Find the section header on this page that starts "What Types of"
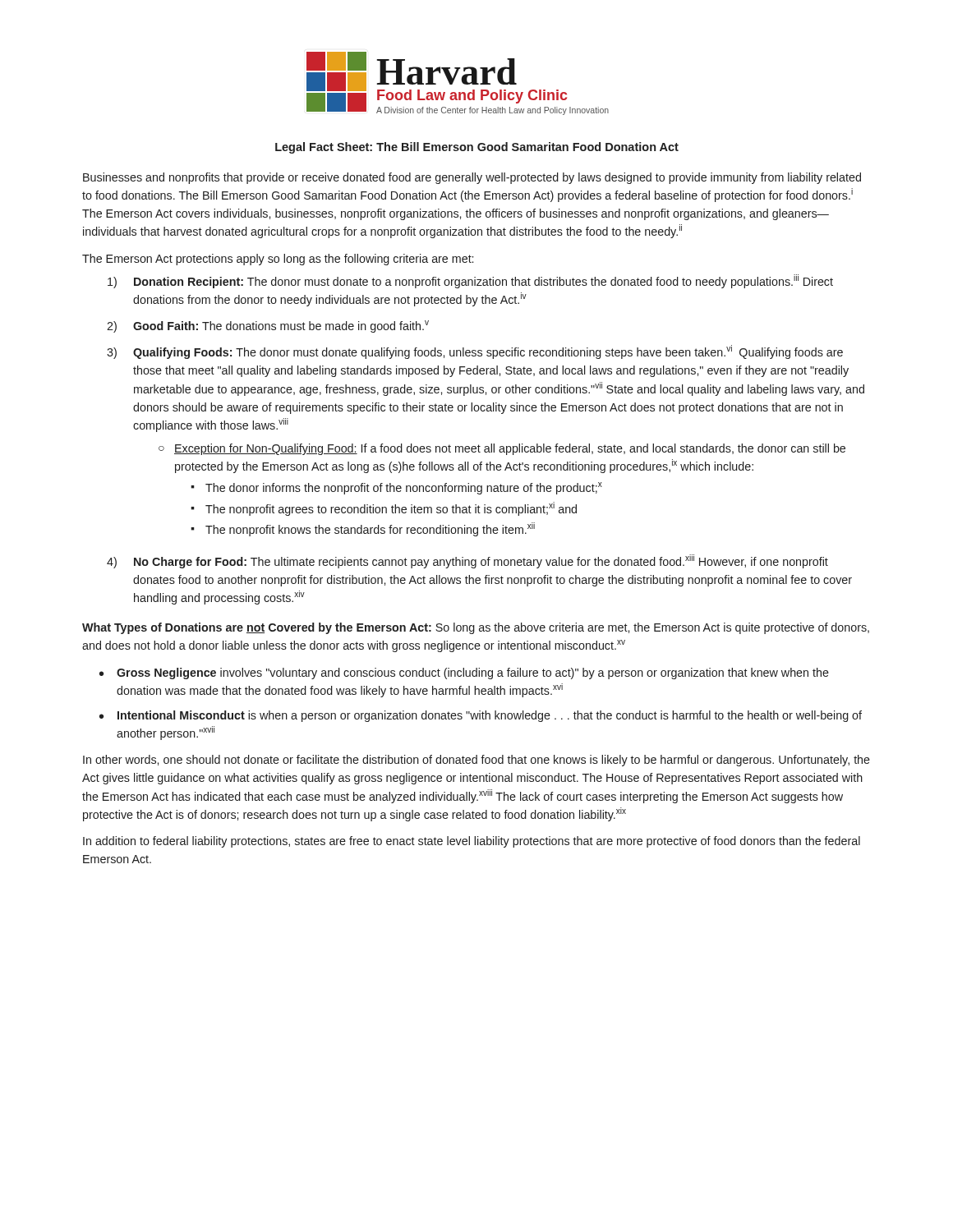Image resolution: width=953 pixels, height=1232 pixels. 476,637
